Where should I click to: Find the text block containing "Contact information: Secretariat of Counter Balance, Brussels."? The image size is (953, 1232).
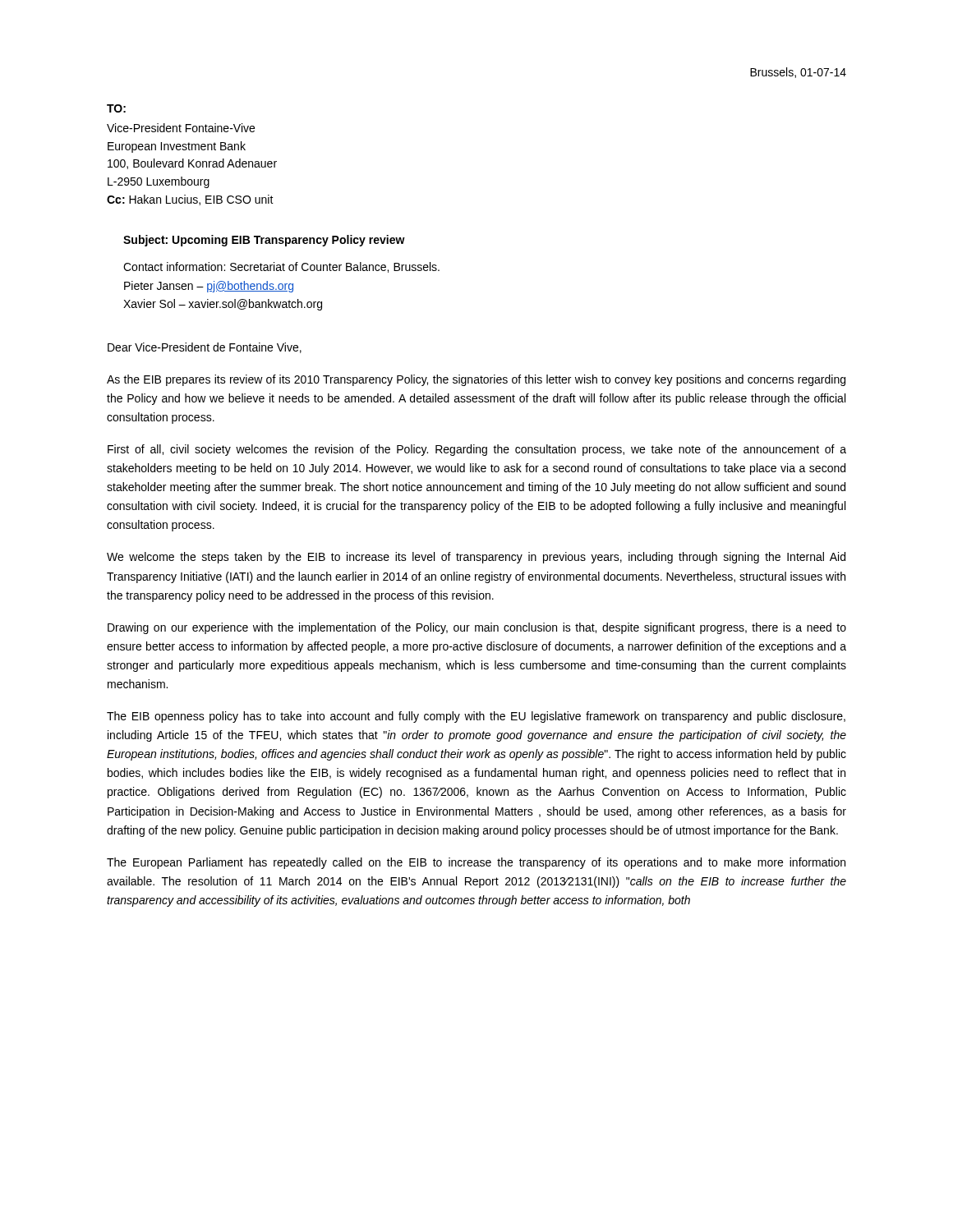[x=282, y=286]
